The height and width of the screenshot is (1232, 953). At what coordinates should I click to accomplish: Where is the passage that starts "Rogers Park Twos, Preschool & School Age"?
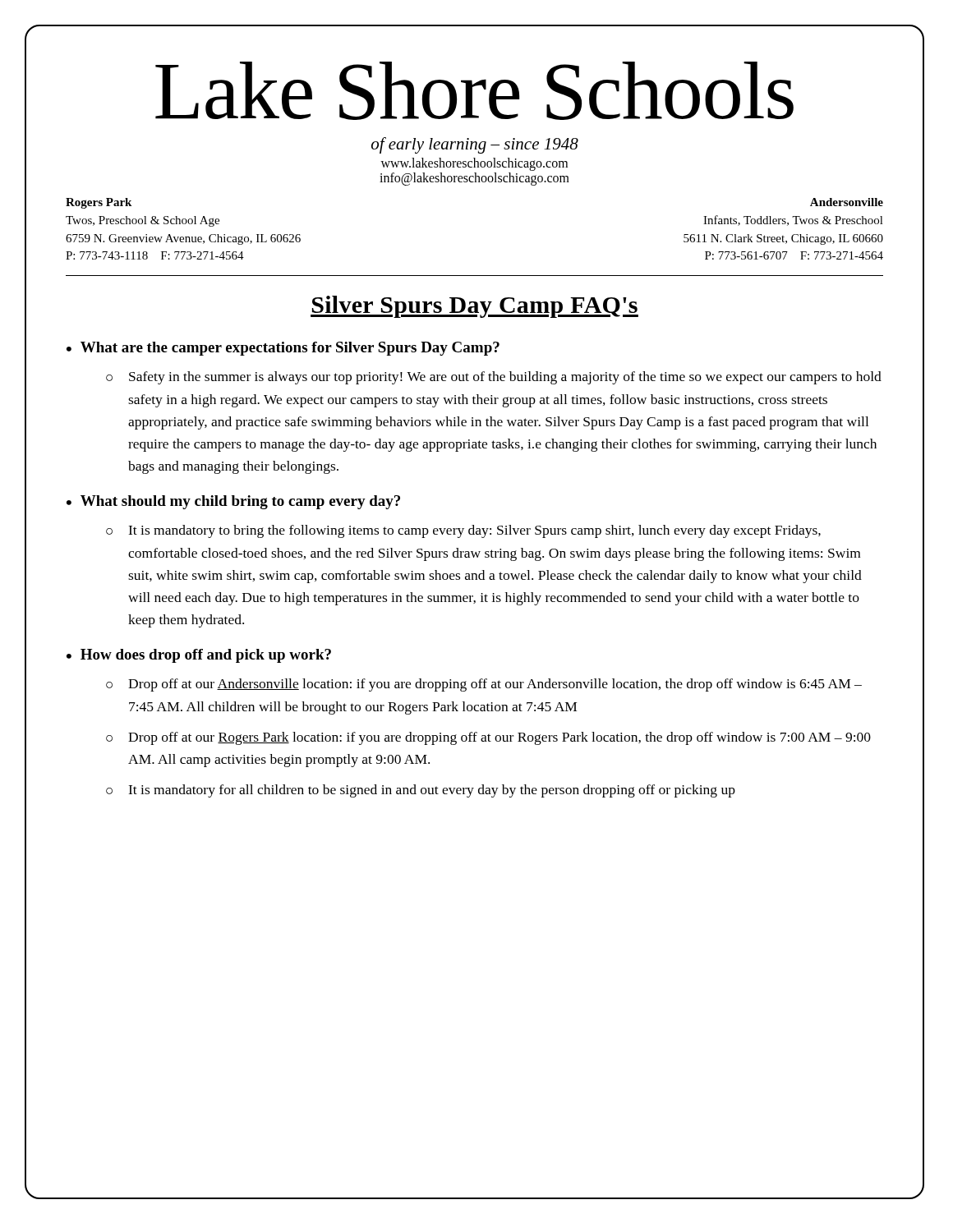(97, 202)
